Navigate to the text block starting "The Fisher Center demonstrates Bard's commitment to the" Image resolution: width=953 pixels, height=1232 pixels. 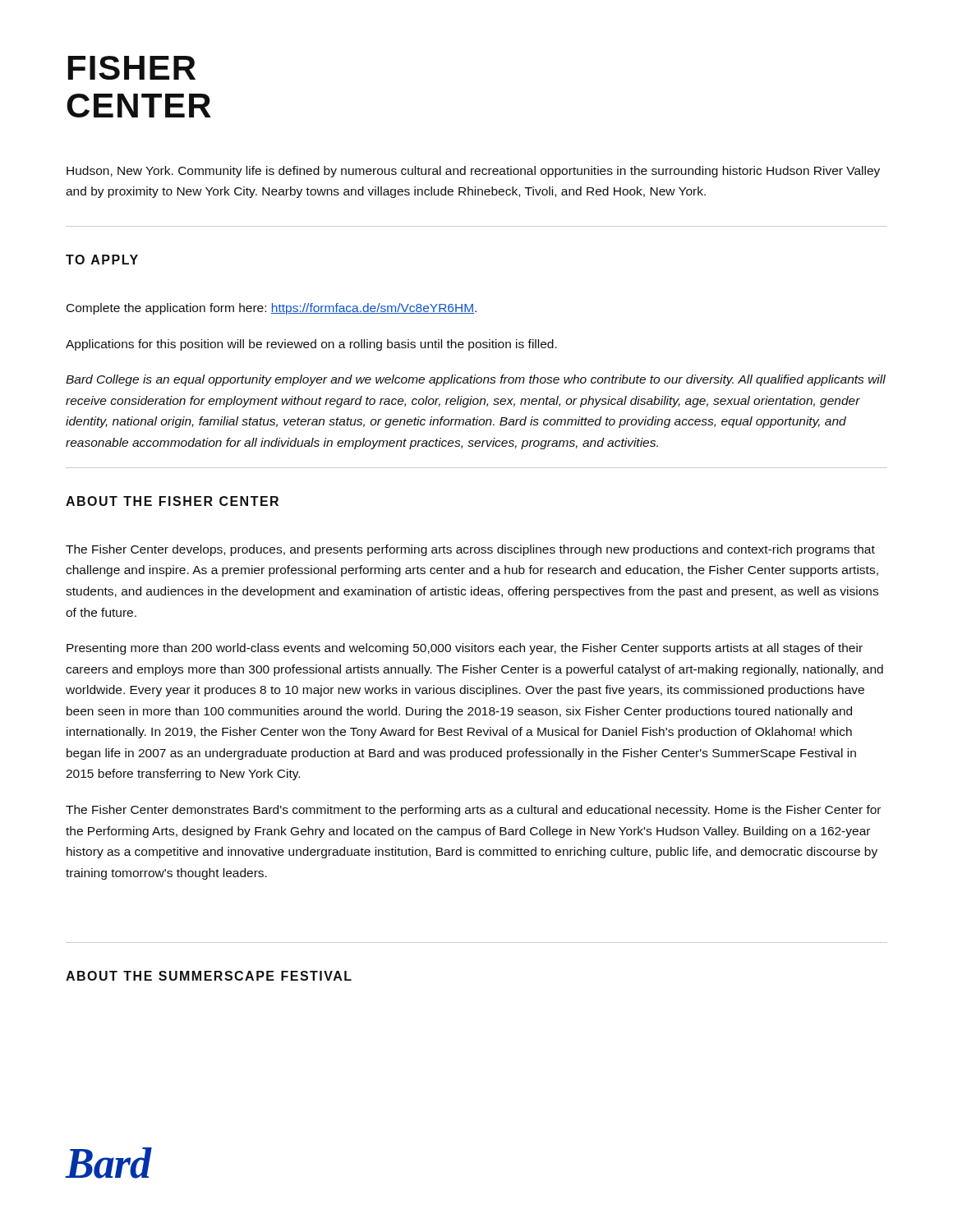pos(476,841)
